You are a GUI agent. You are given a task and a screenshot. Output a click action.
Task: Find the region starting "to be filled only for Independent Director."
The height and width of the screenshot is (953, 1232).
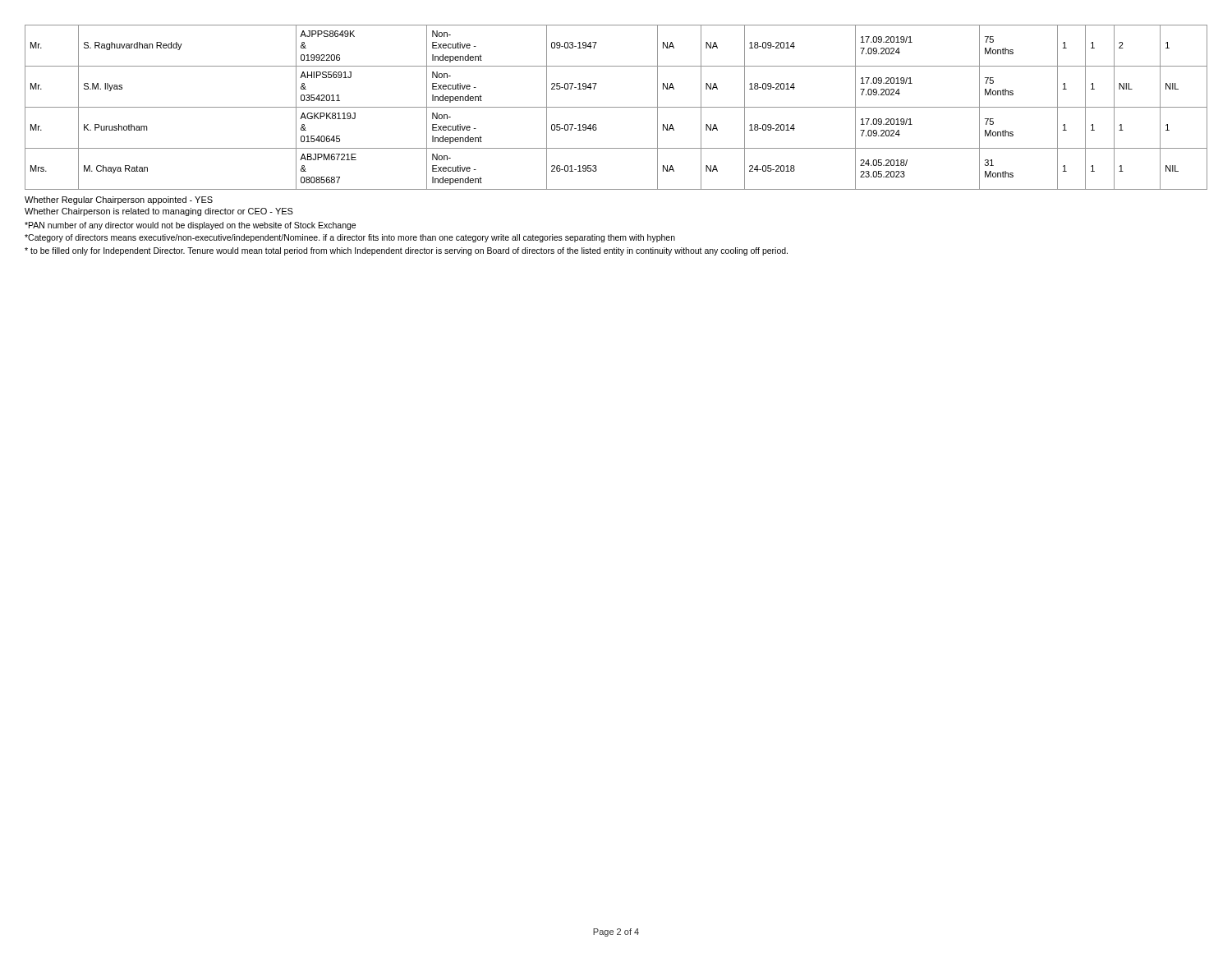[x=407, y=251]
